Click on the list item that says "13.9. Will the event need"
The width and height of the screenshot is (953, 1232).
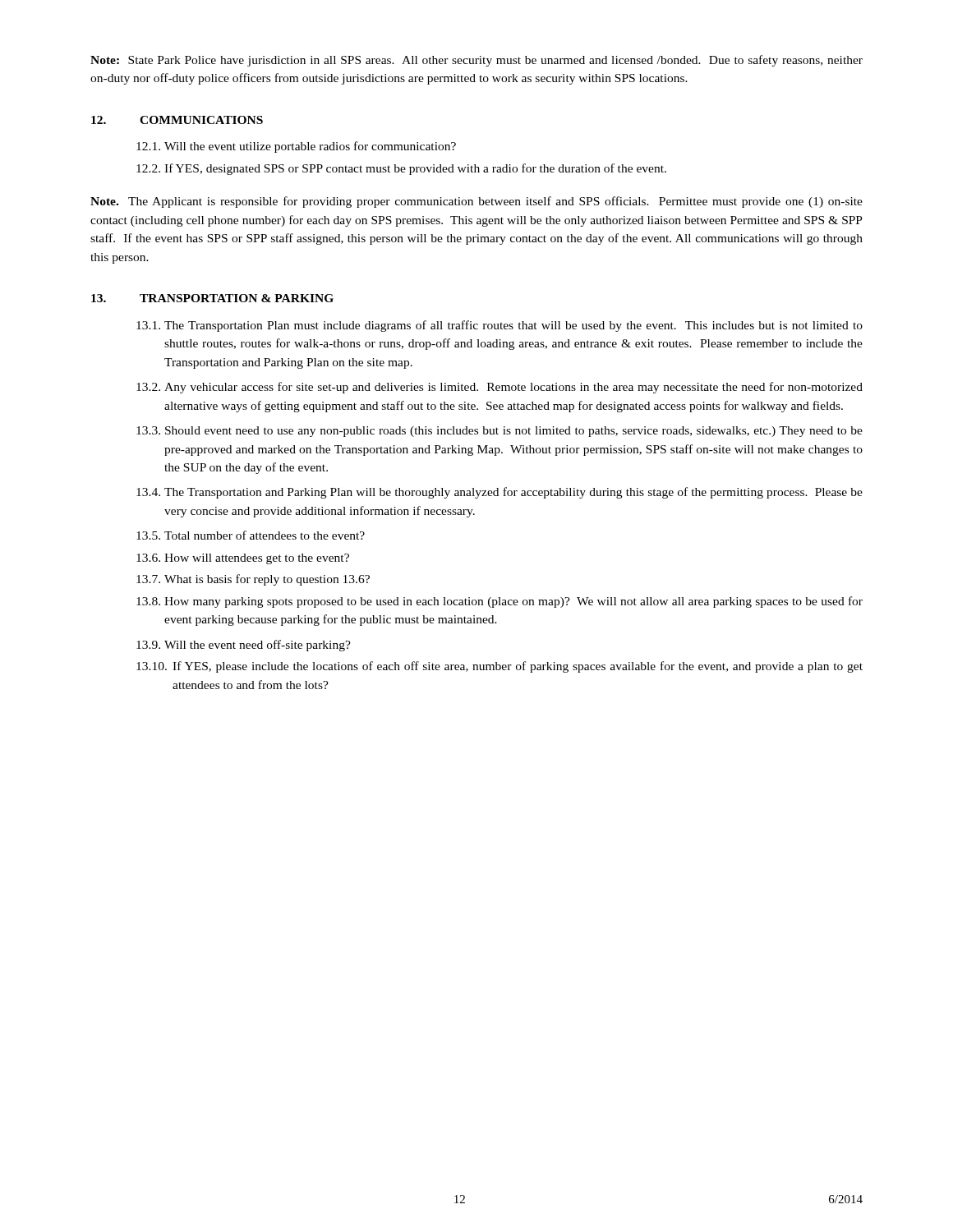pyautogui.click(x=244, y=646)
